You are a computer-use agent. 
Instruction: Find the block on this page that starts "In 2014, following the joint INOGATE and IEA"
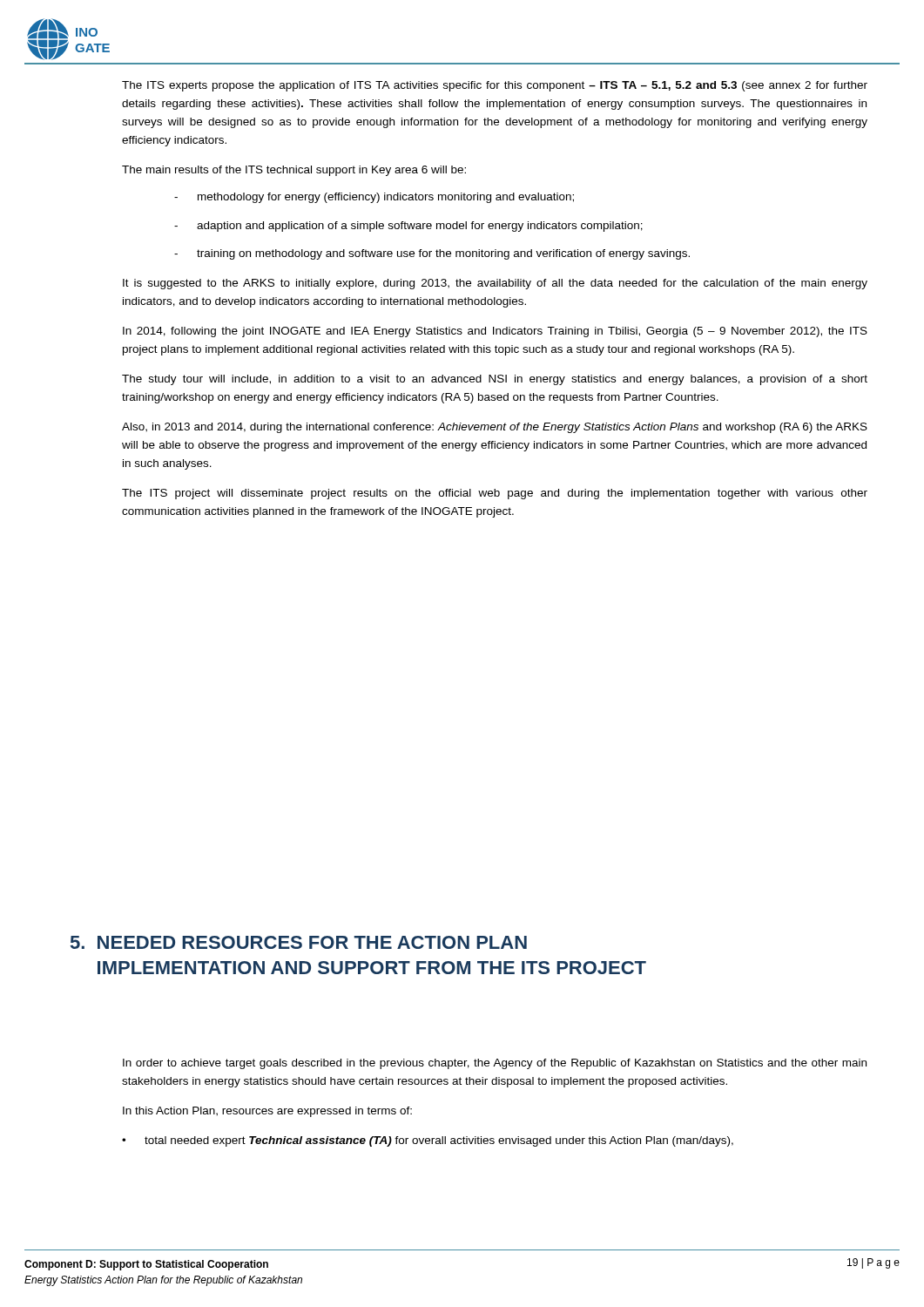495,340
